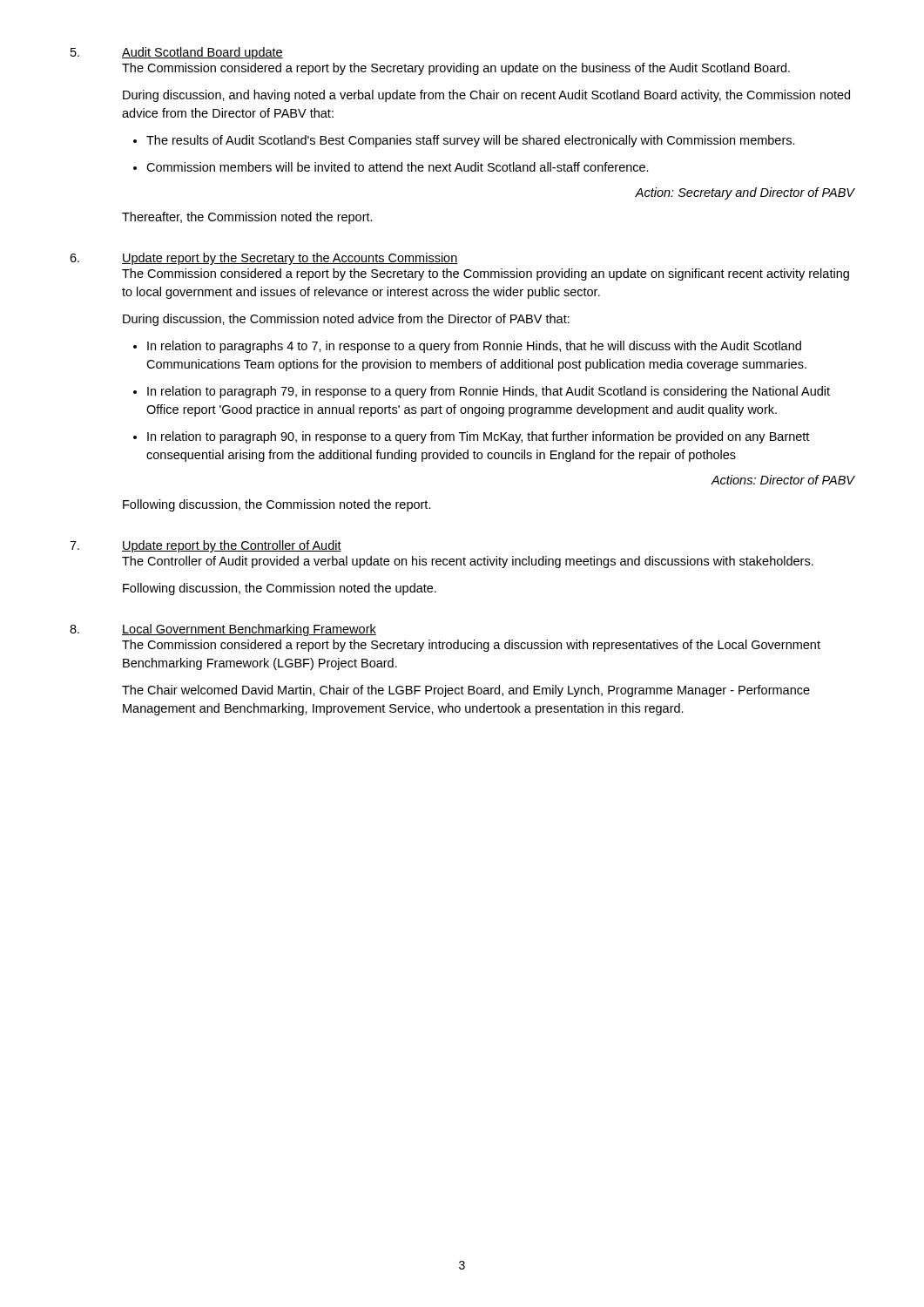Locate the passage starting "In relation to paragraph 79, in response to"
Screen dimensions: 1307x924
488,401
